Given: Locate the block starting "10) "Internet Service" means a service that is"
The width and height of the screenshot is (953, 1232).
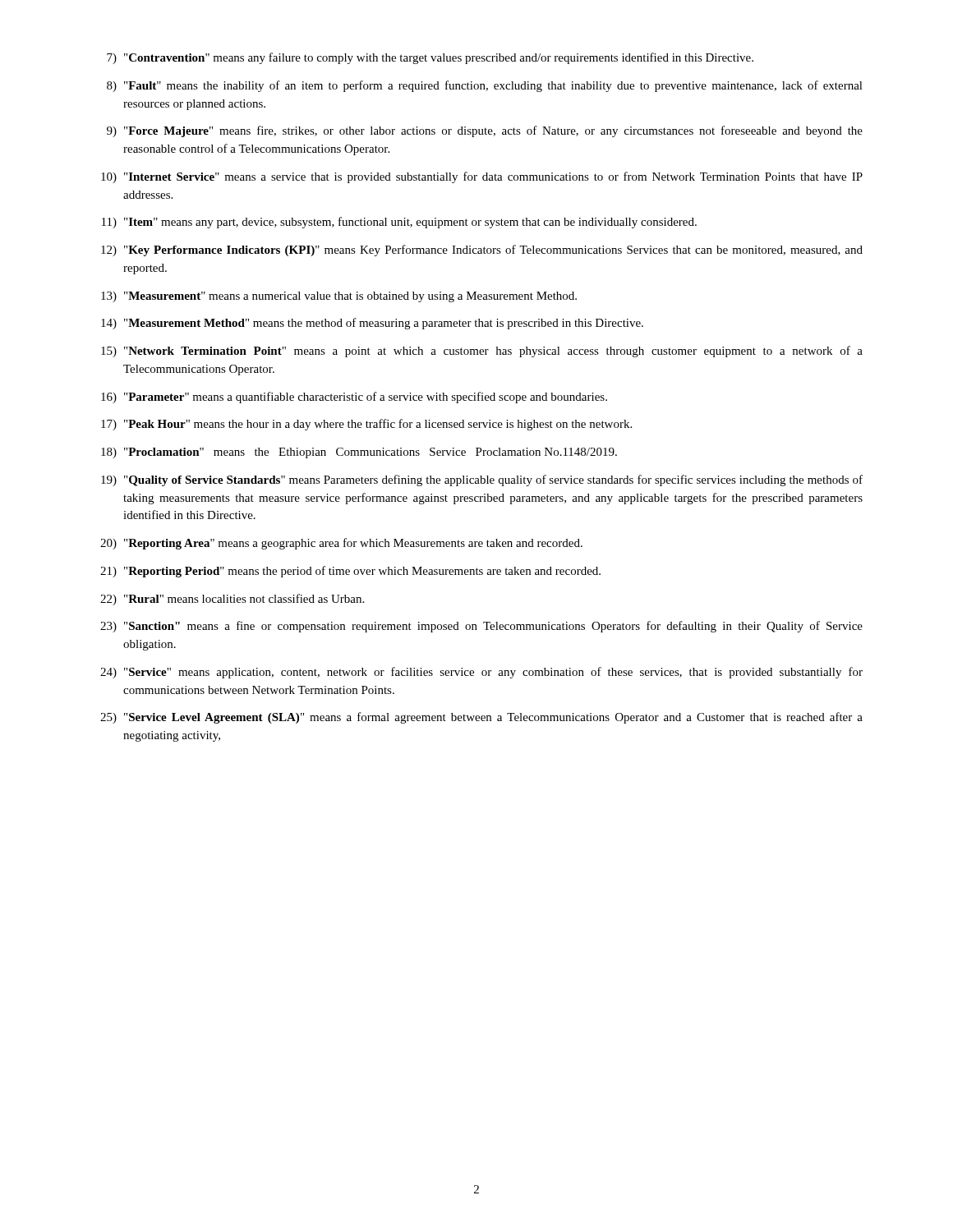Looking at the screenshot, I should pyautogui.click(x=472, y=186).
